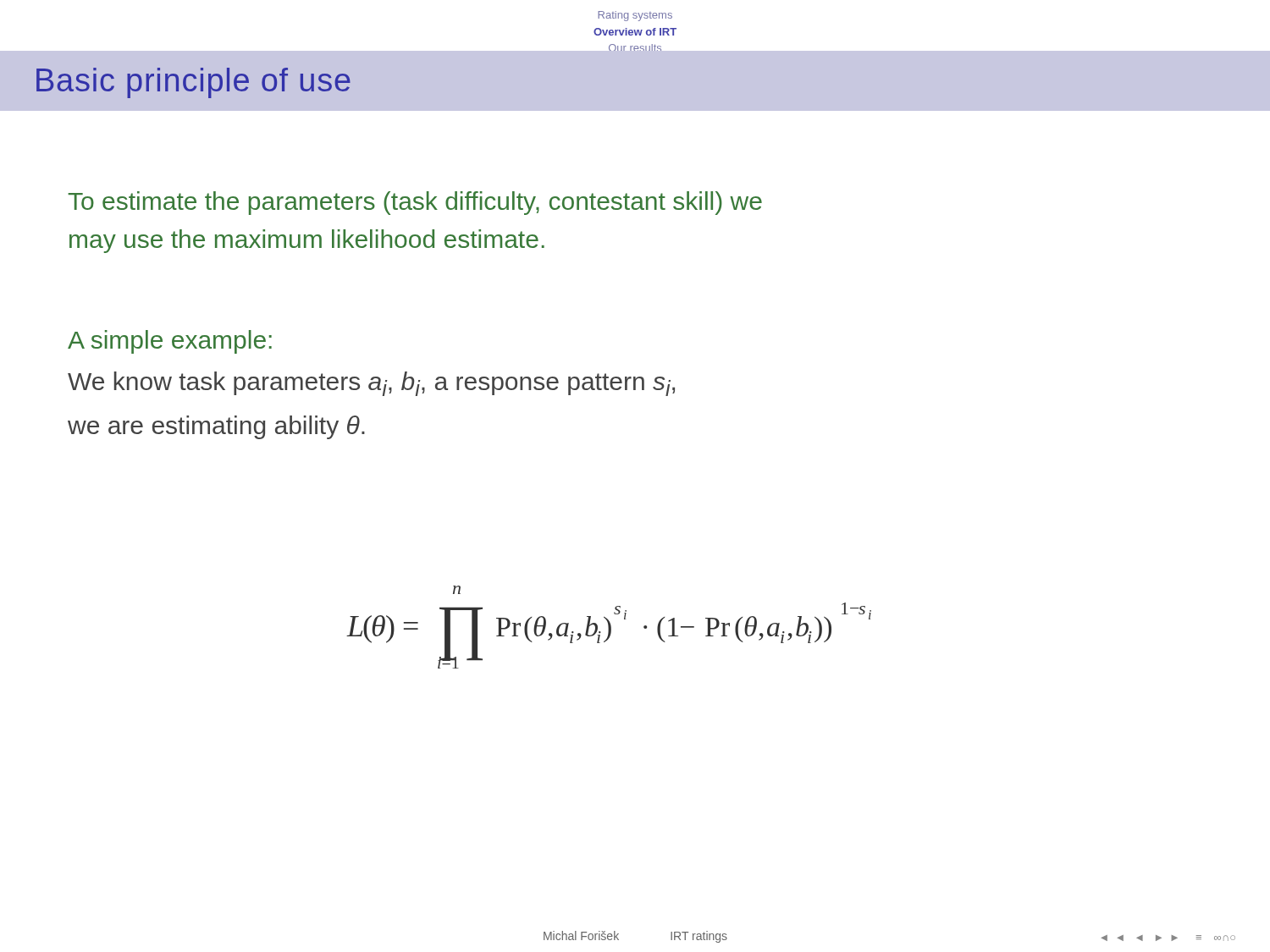This screenshot has width=1270, height=952.
Task: Point to the text starting "To estimate the parameters (task difficulty, contestant"
Action: (x=415, y=220)
